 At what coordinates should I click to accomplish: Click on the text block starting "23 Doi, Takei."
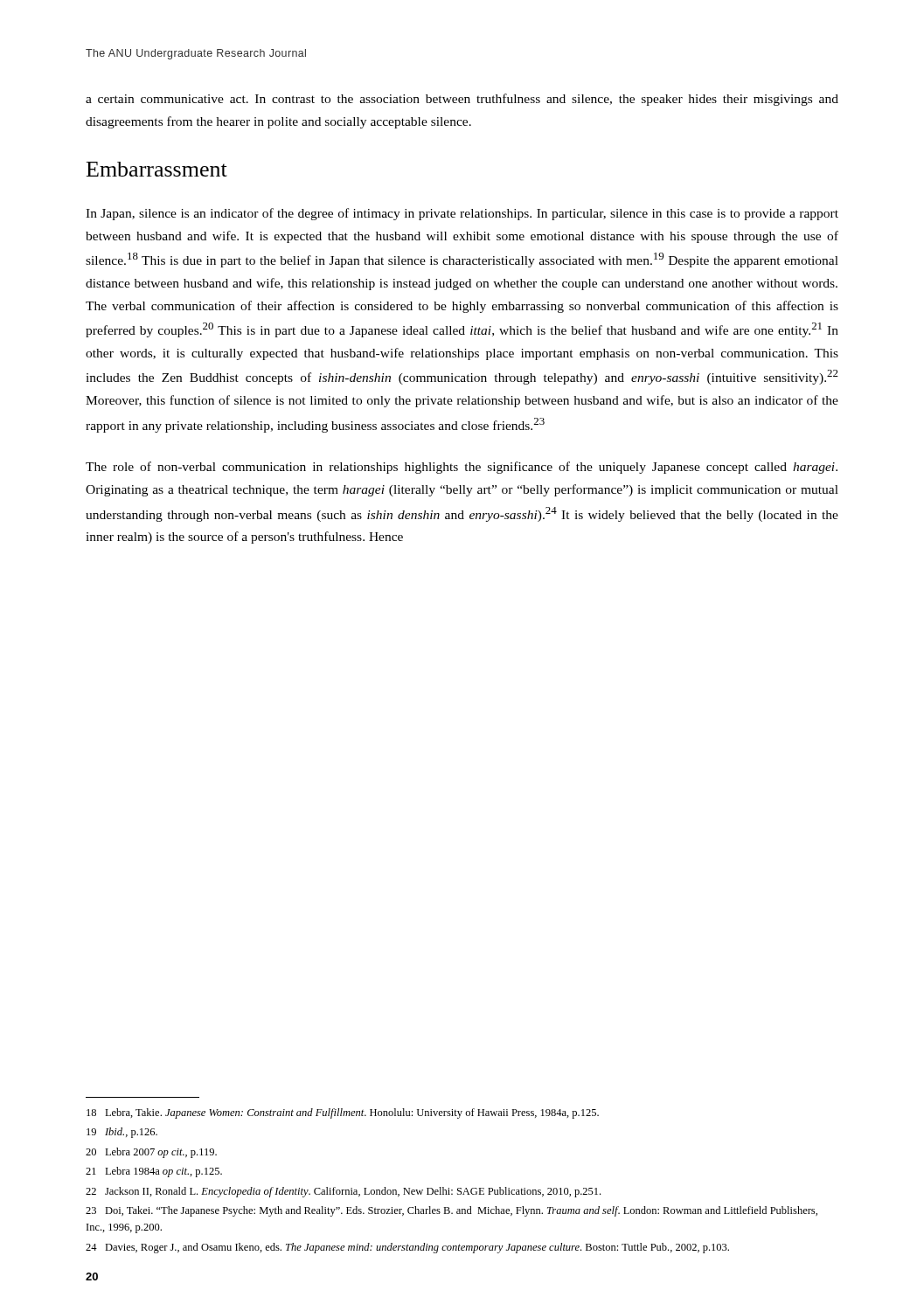point(452,1219)
